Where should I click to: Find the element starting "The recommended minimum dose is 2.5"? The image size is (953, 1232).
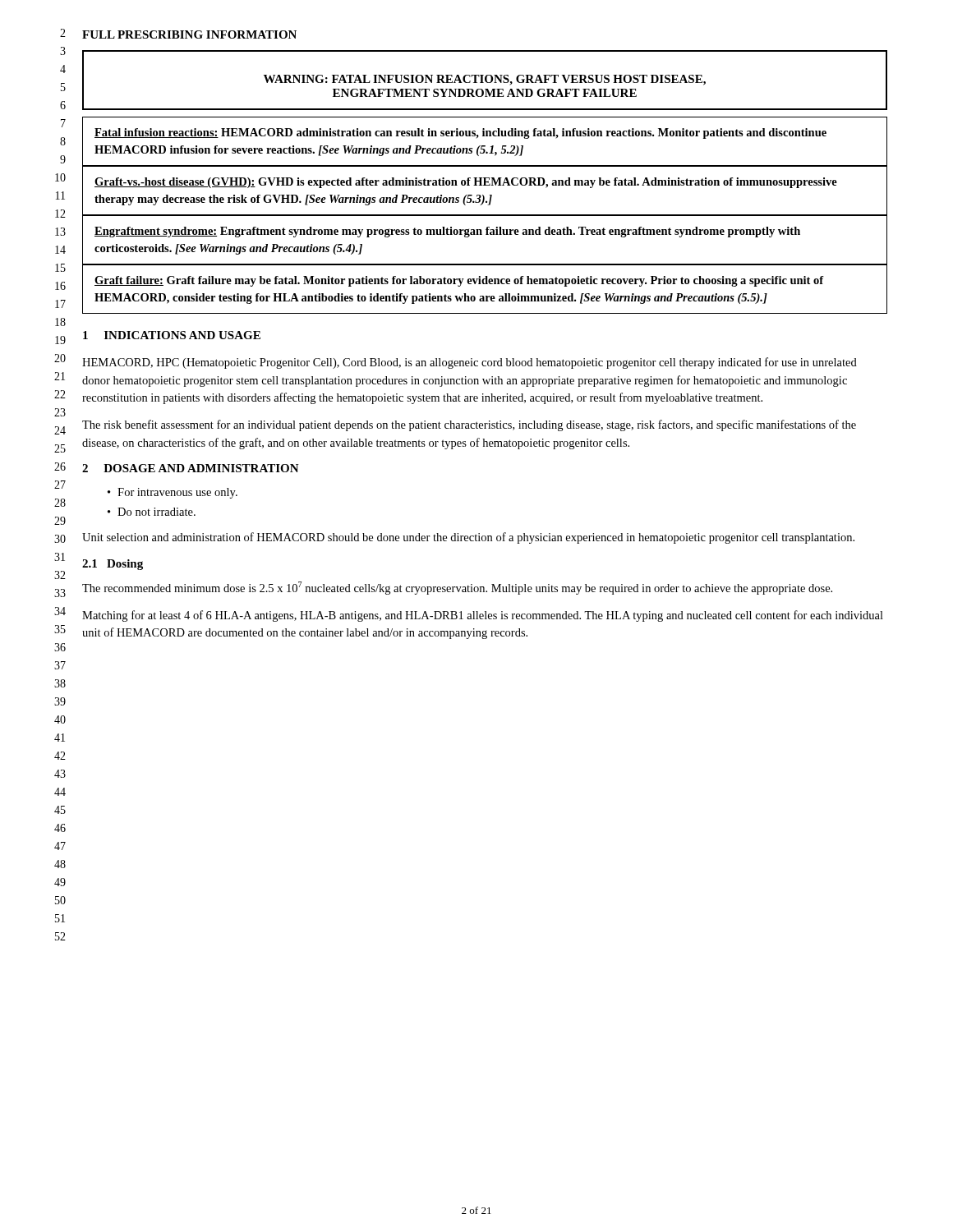click(x=458, y=587)
